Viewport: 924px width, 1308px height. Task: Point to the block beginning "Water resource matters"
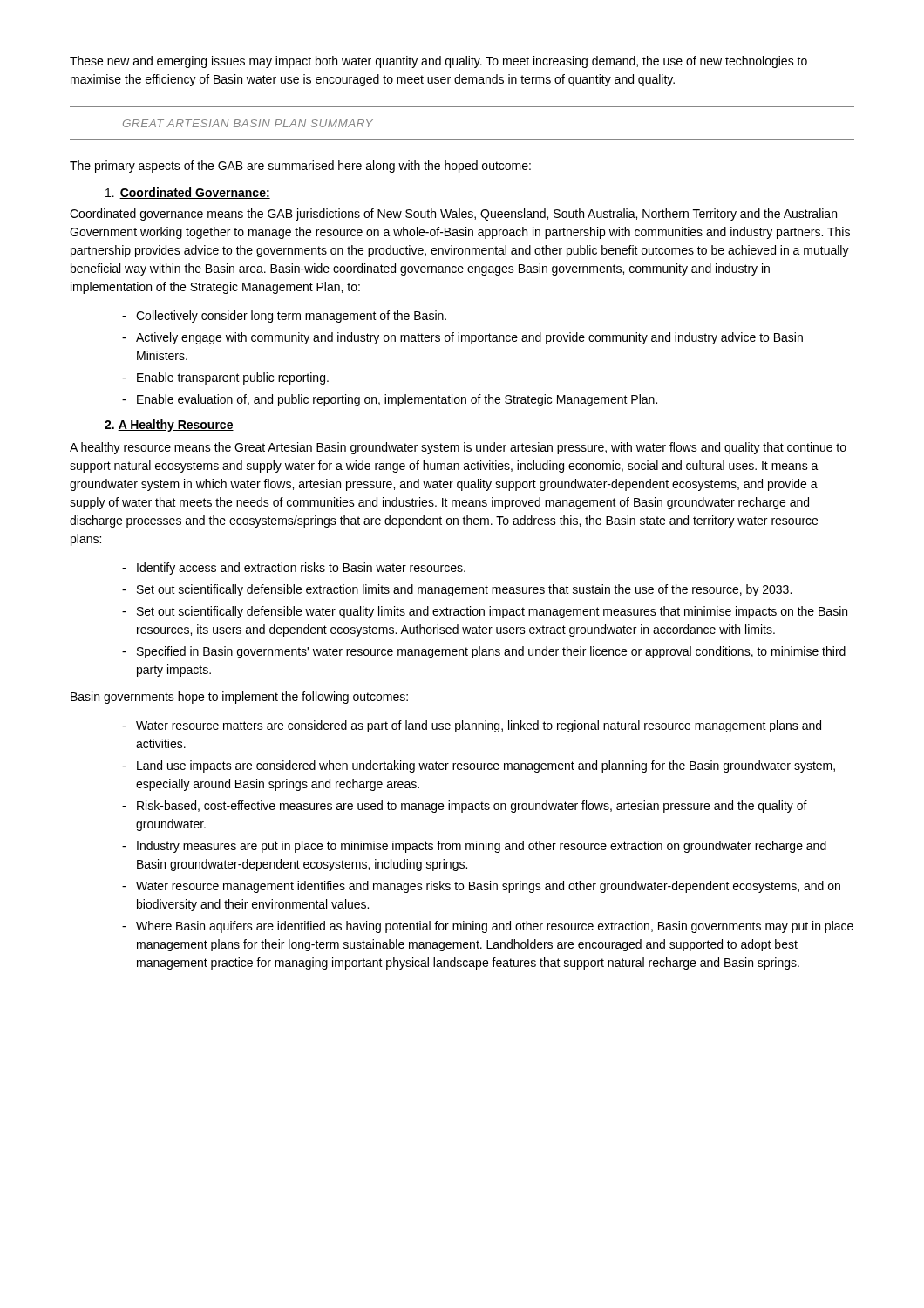479,735
